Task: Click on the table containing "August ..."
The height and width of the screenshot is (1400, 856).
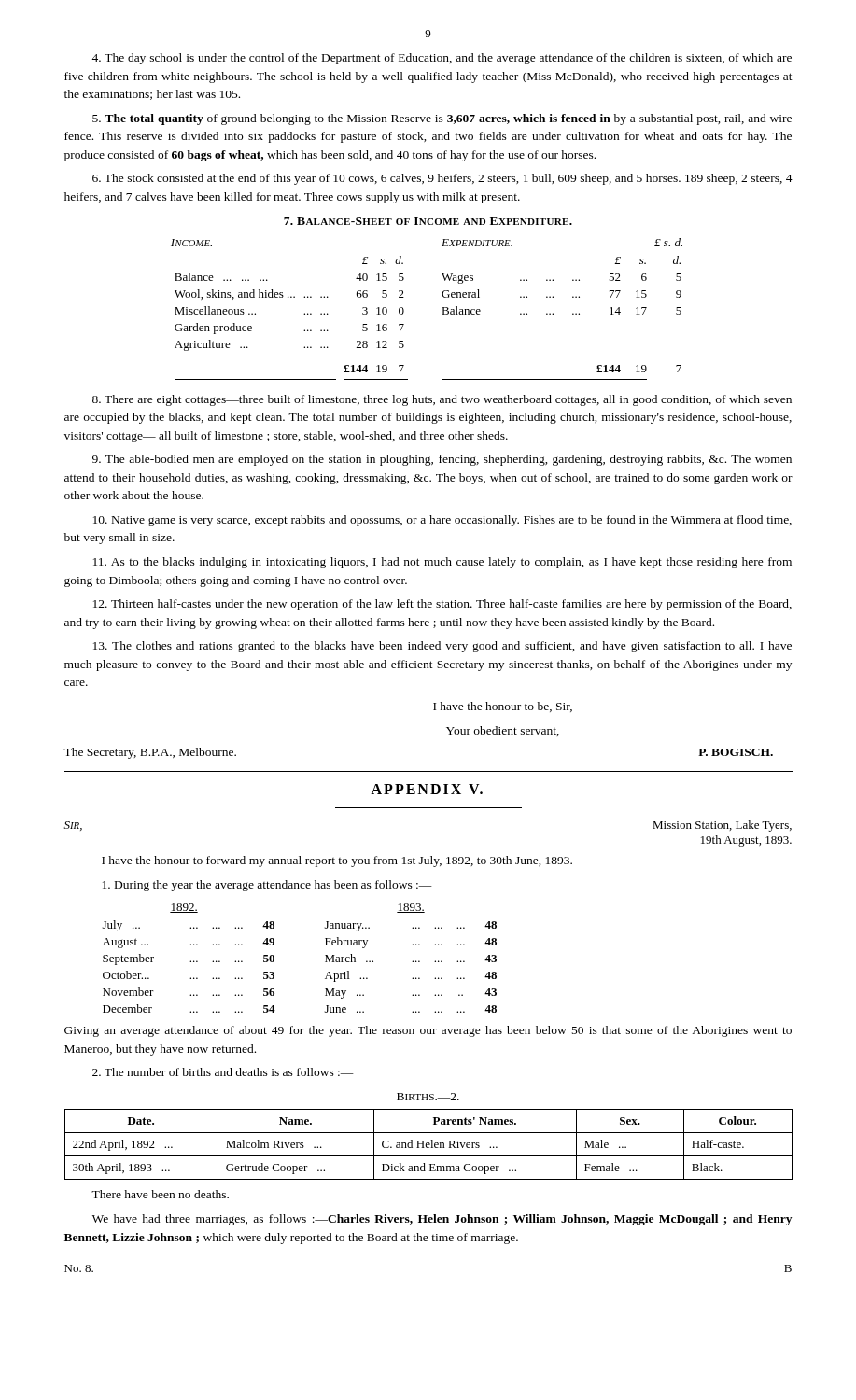Action: [447, 958]
